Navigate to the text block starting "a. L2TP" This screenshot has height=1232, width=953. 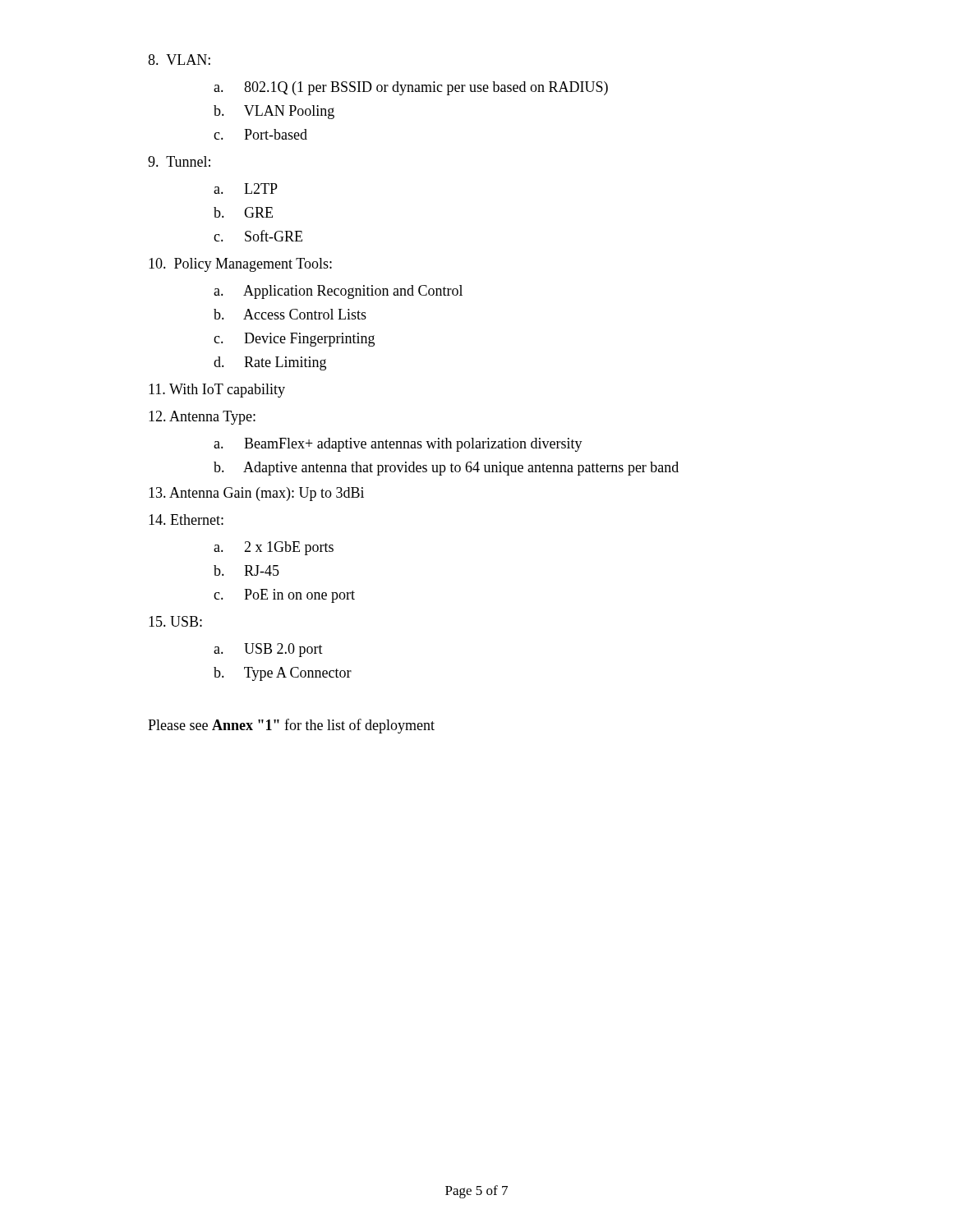click(246, 189)
